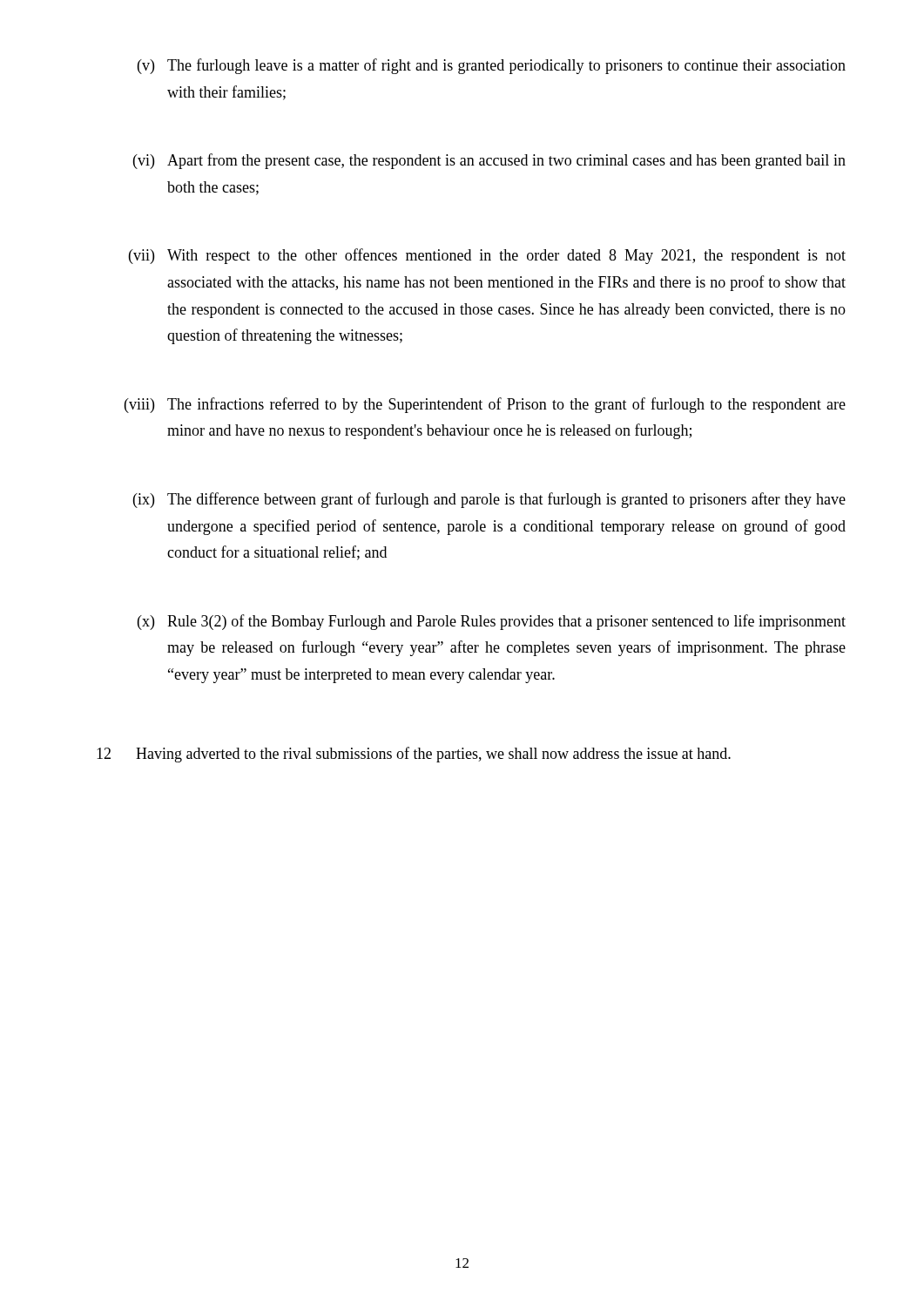Point to the block beginning "(viii) The infractions"
This screenshot has width=924, height=1307.
(x=471, y=428)
